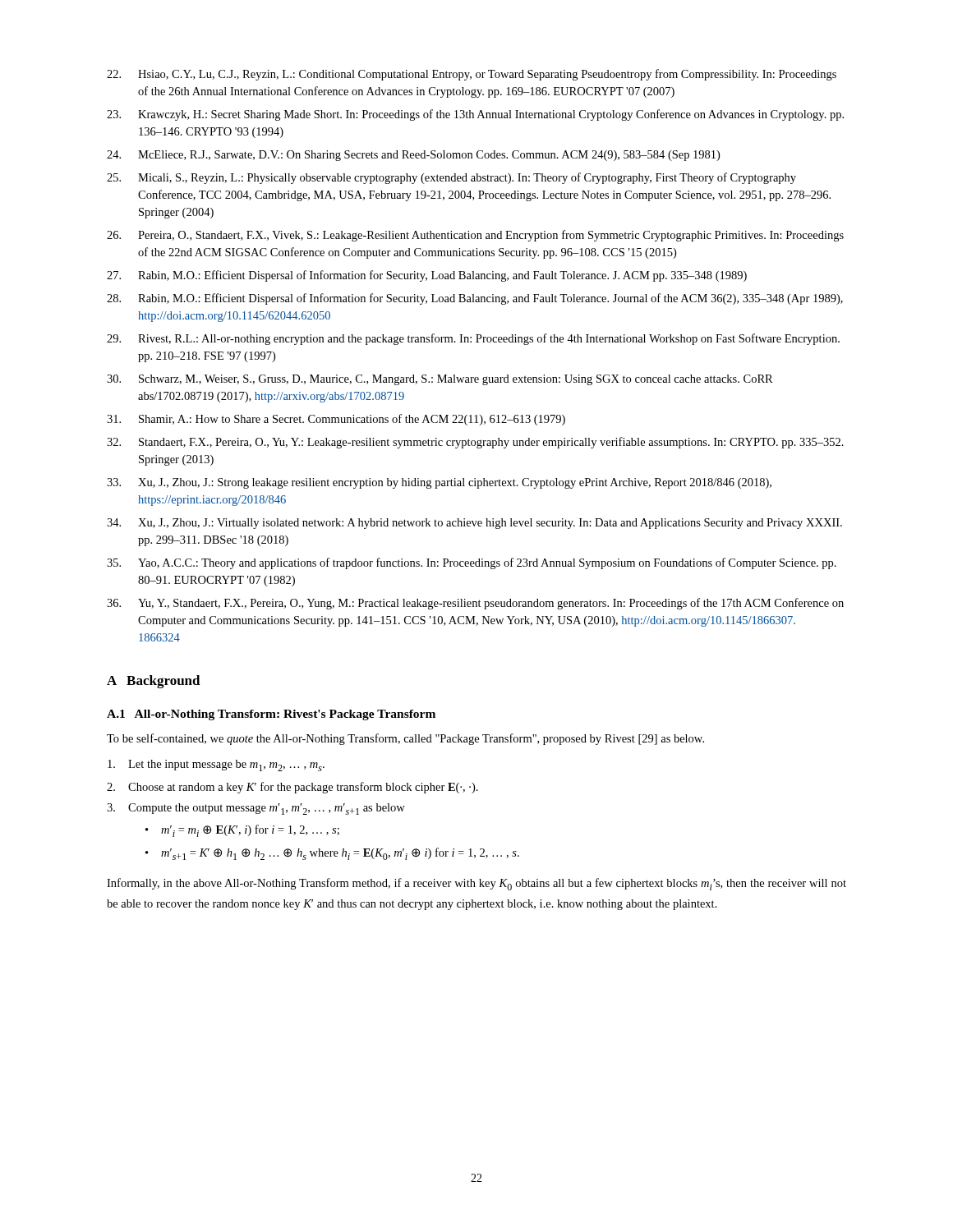Click the passage that begins "34. Xu, J., Zhou, J.:"
Viewport: 953px width, 1232px height.
(x=476, y=532)
